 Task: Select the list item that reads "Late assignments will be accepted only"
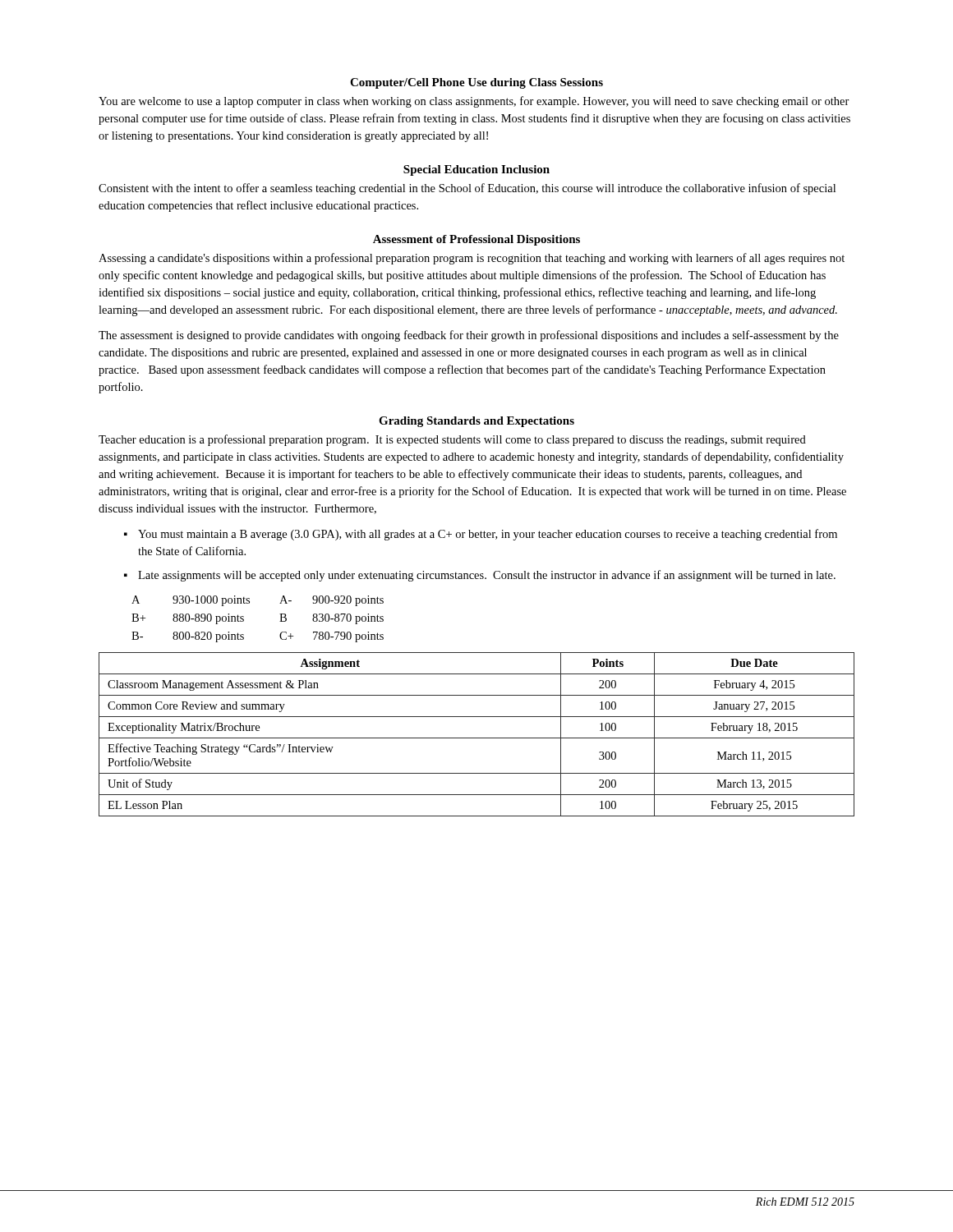487,575
